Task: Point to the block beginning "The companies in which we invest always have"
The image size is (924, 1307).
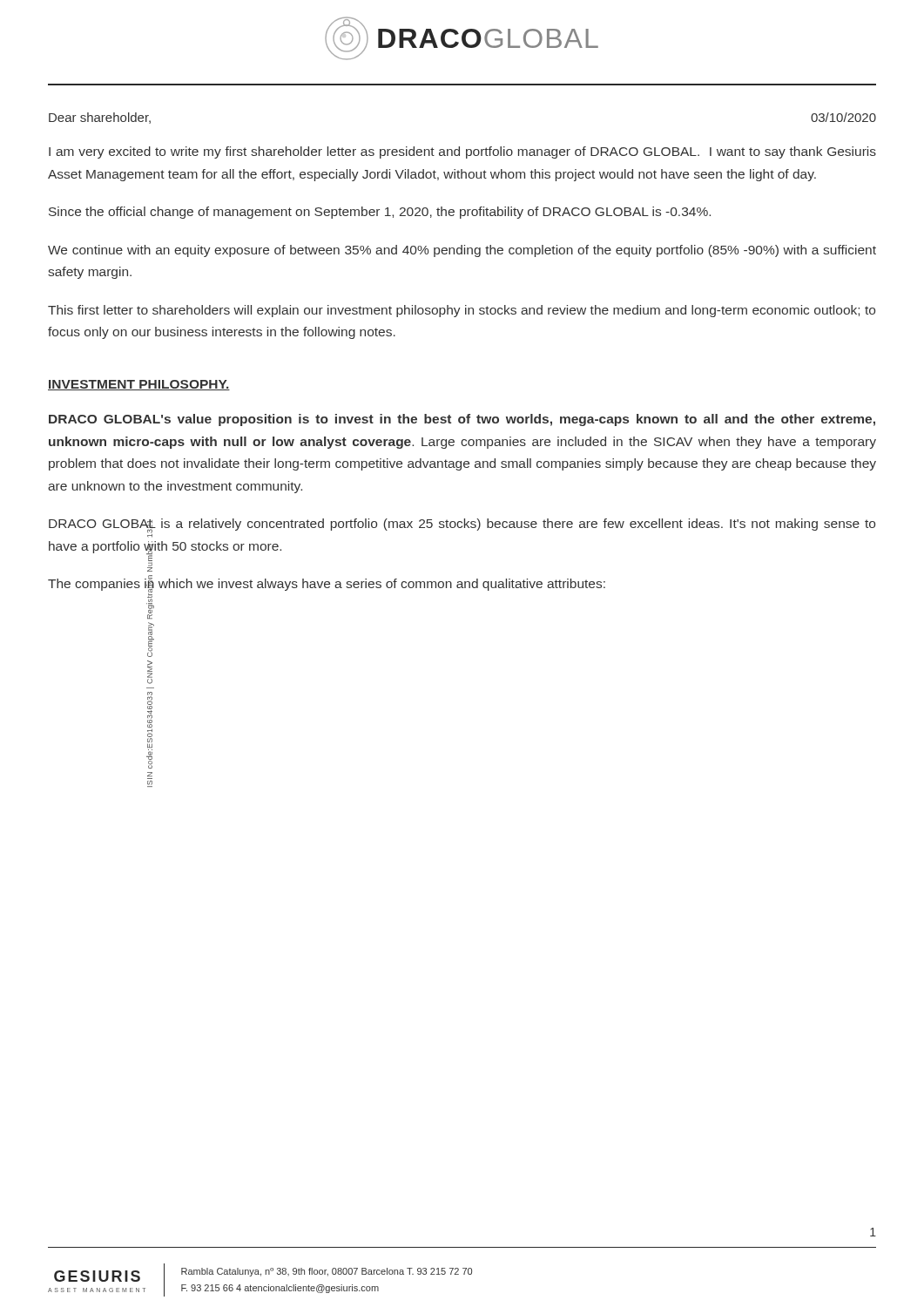Action: pyautogui.click(x=327, y=584)
